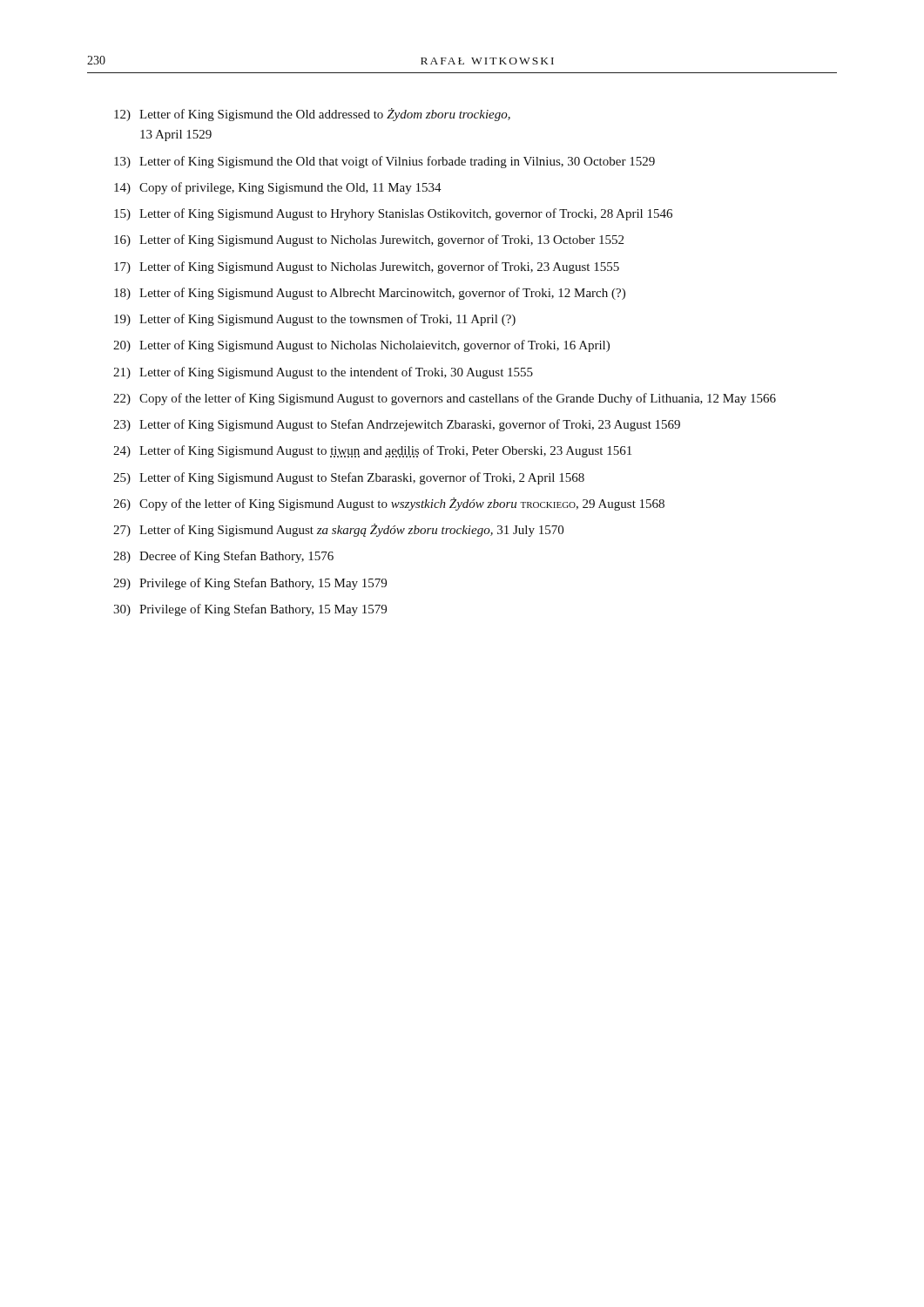Click on the passage starting "27) Letter of King Sigismund August za skargą"
Screen dimensions: 1307x924
click(462, 530)
